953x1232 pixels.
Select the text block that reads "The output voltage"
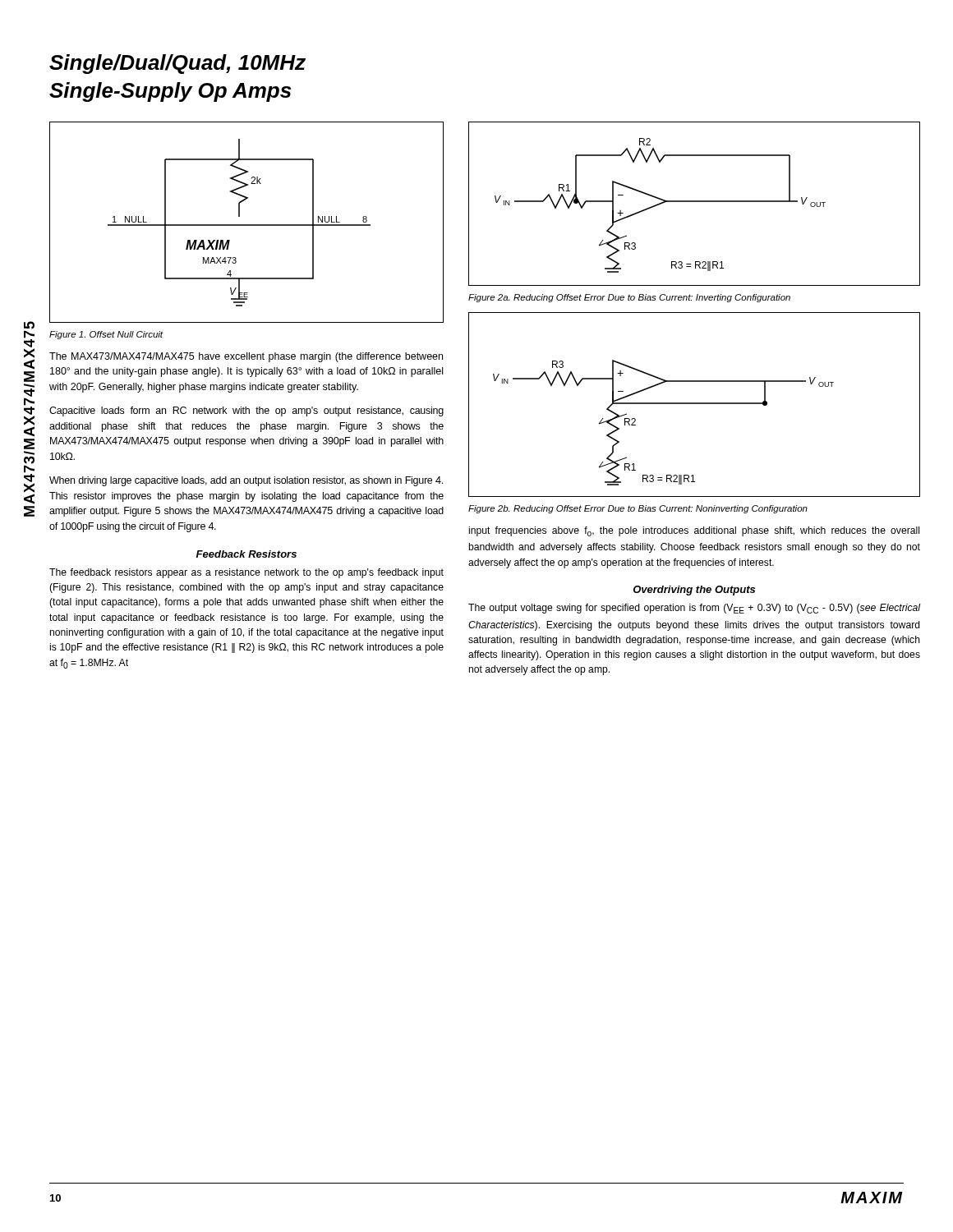(x=694, y=639)
